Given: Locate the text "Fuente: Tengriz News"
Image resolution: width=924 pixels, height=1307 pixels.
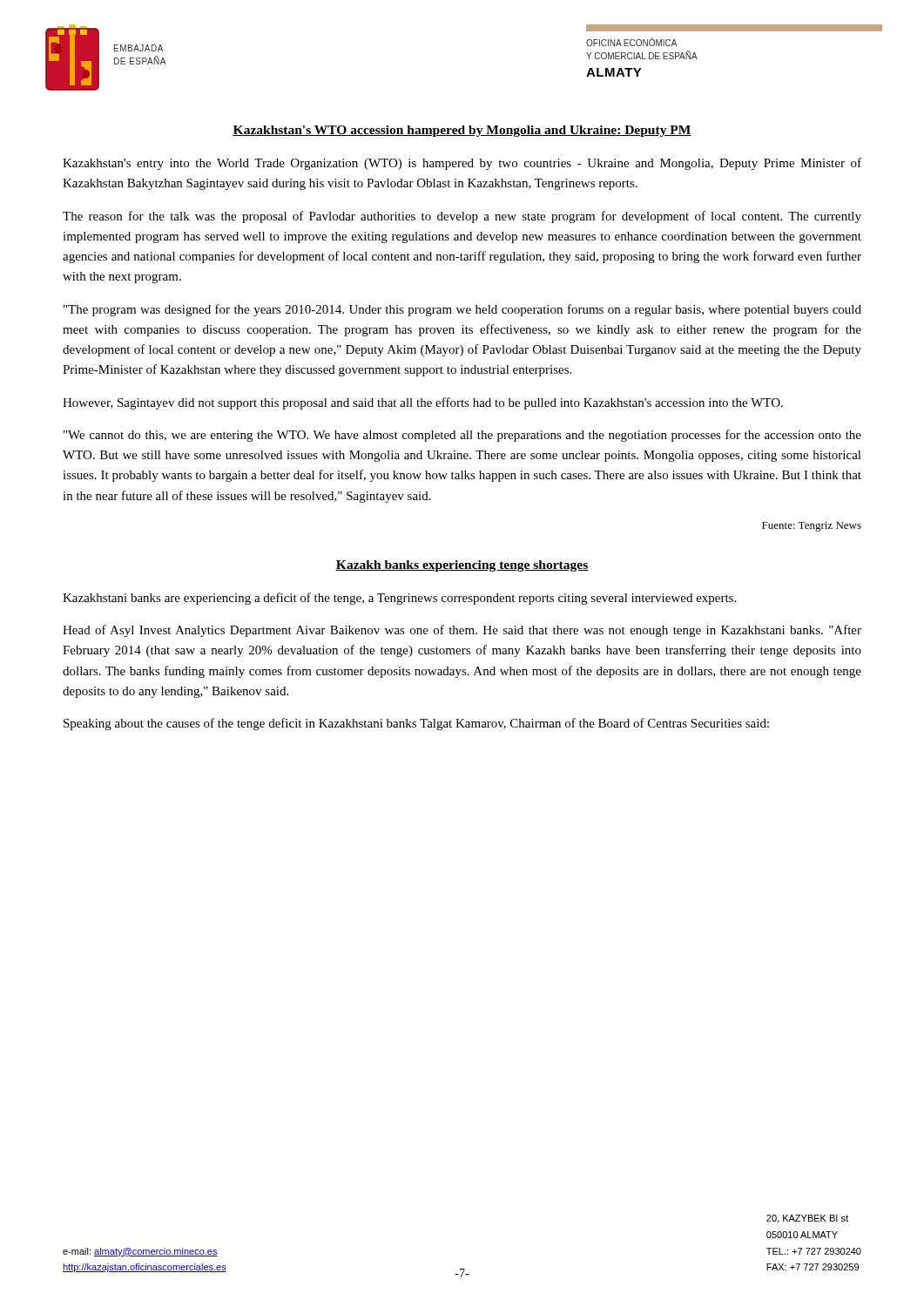Looking at the screenshot, I should pos(811,525).
